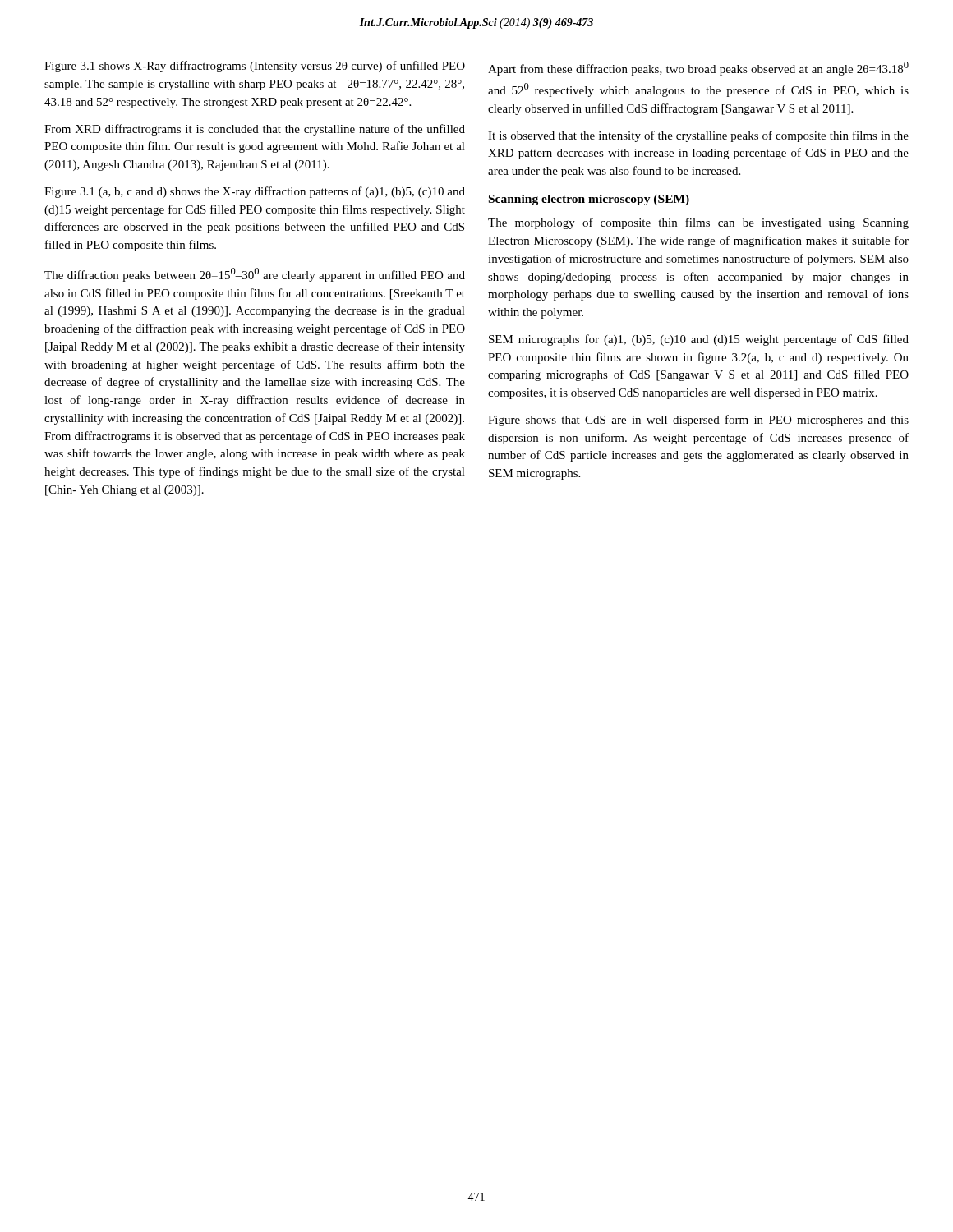The width and height of the screenshot is (953, 1232).
Task: Click on the text block containing "Figure 3.1 shows X-Ray diffractrograms (Intensity versus"
Action: pyautogui.click(x=255, y=84)
